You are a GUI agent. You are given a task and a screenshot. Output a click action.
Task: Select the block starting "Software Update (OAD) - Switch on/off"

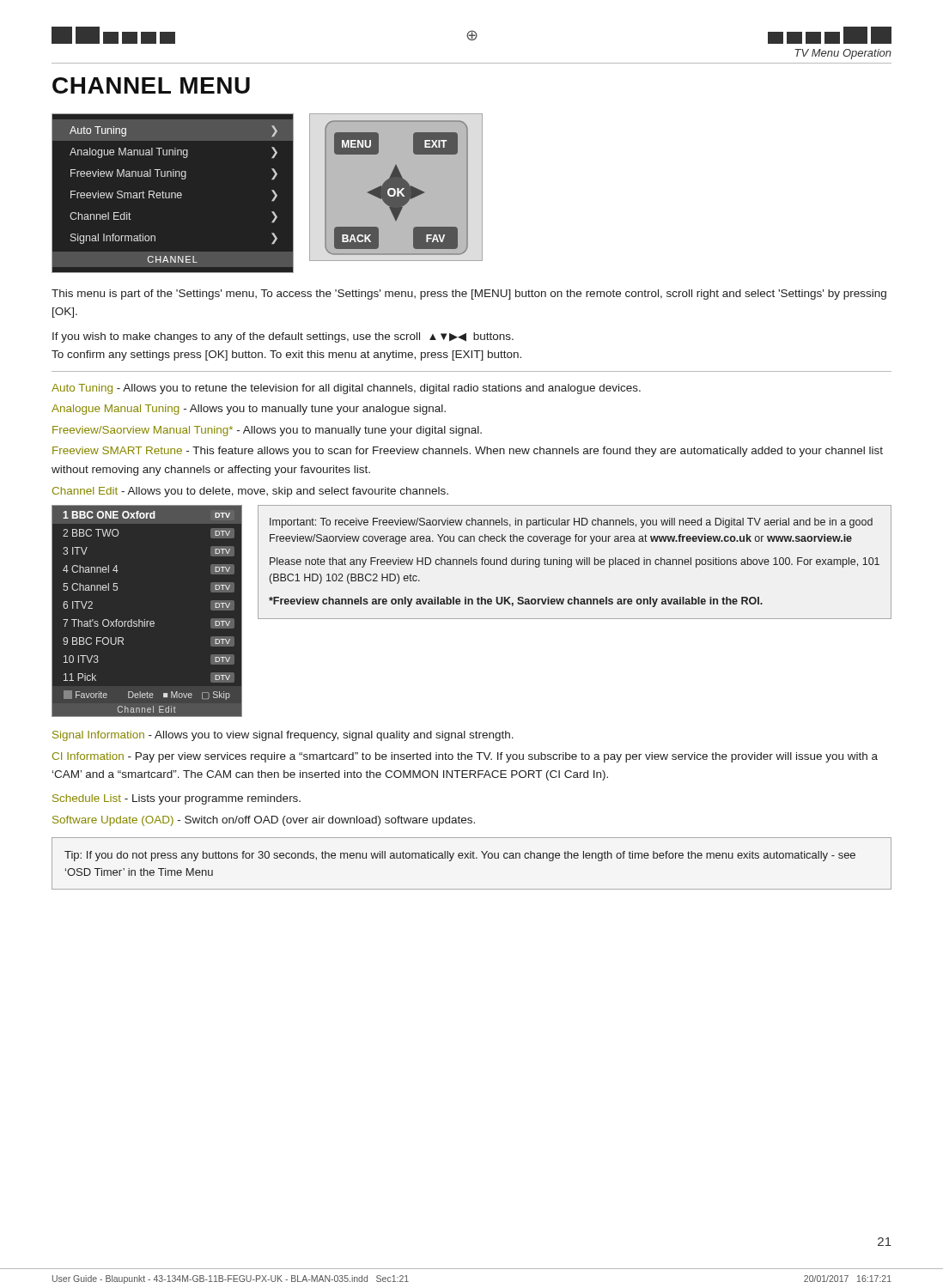[264, 819]
